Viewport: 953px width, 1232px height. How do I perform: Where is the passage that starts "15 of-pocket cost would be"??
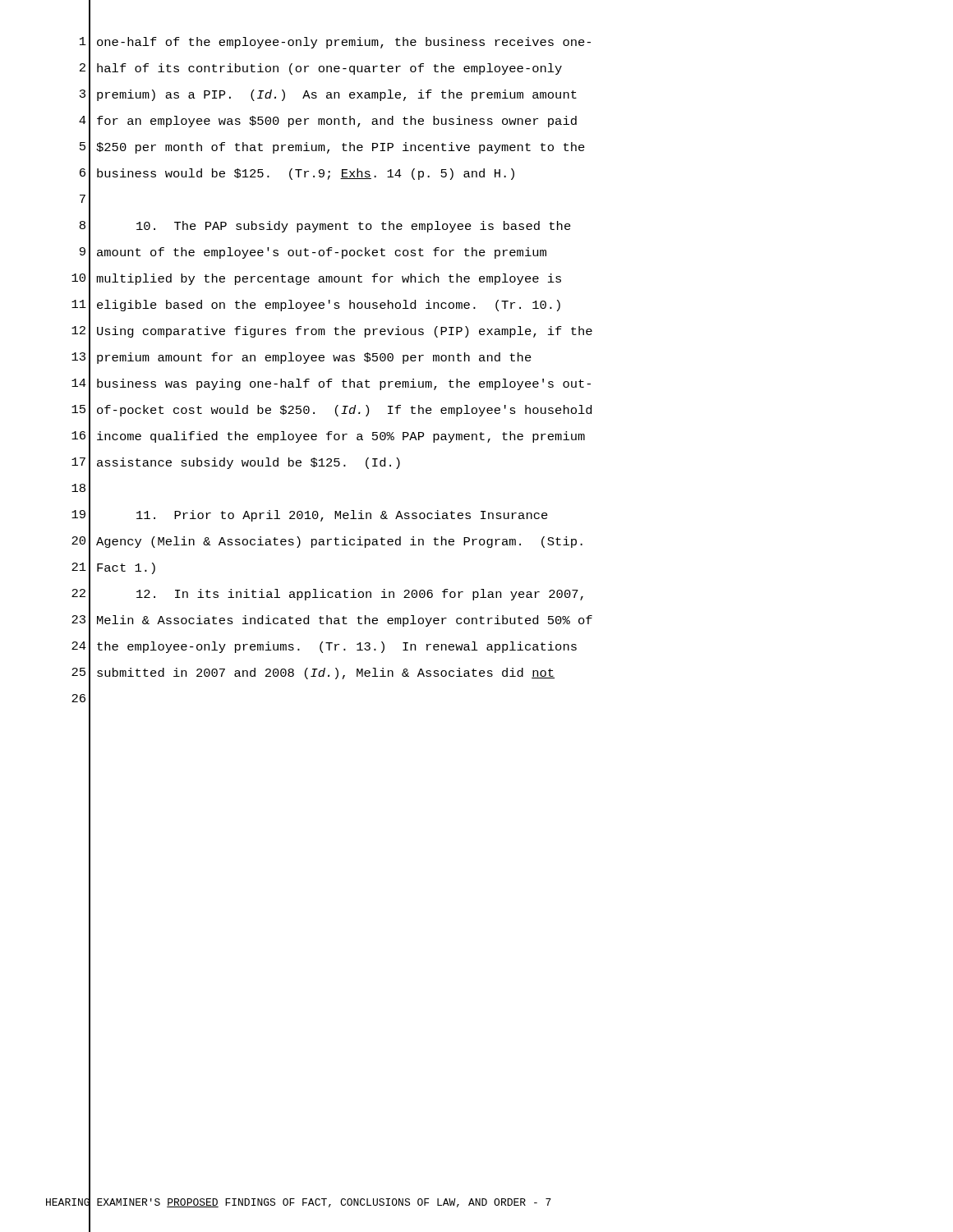coord(474,410)
